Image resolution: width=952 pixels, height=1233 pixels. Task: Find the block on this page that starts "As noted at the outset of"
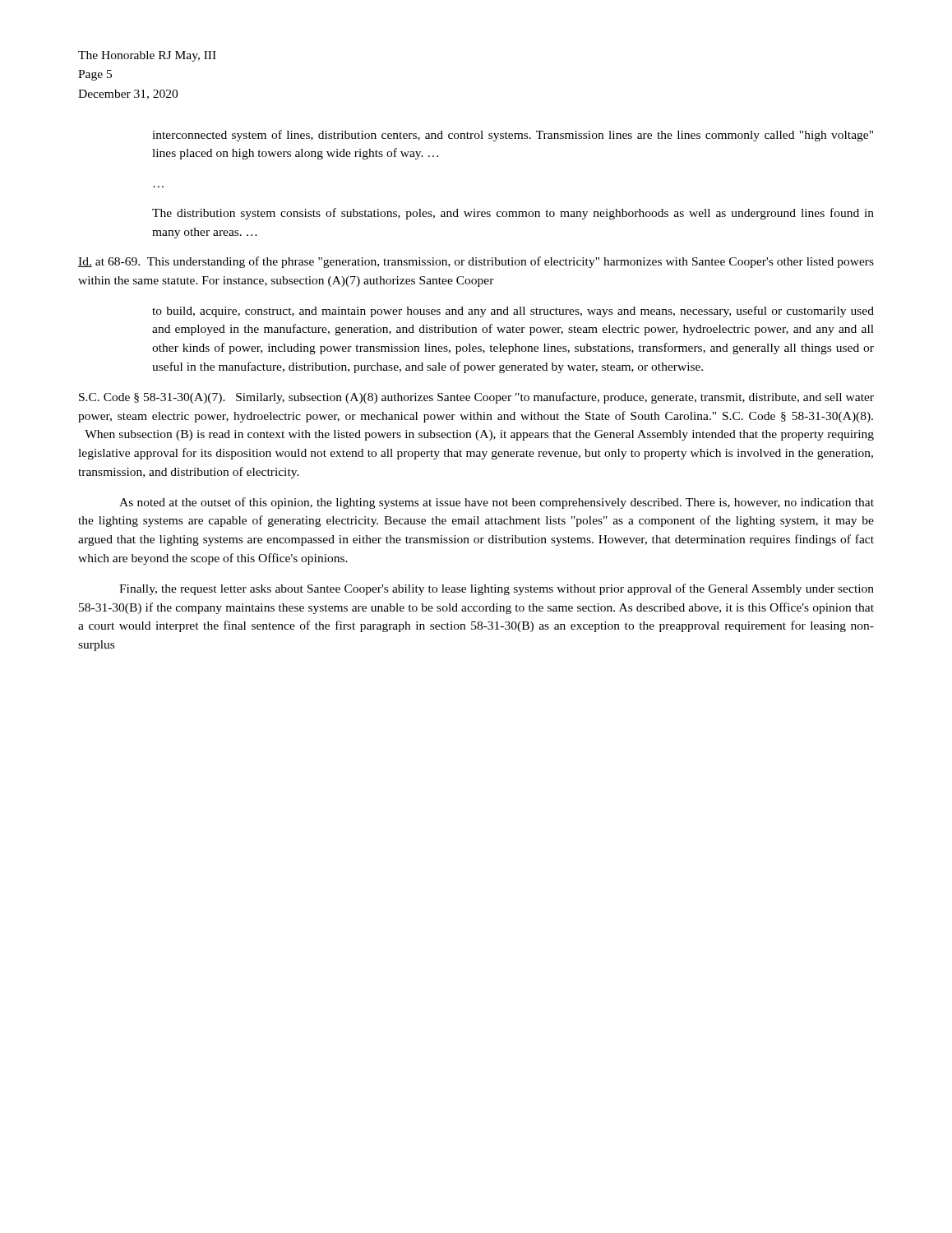click(476, 530)
